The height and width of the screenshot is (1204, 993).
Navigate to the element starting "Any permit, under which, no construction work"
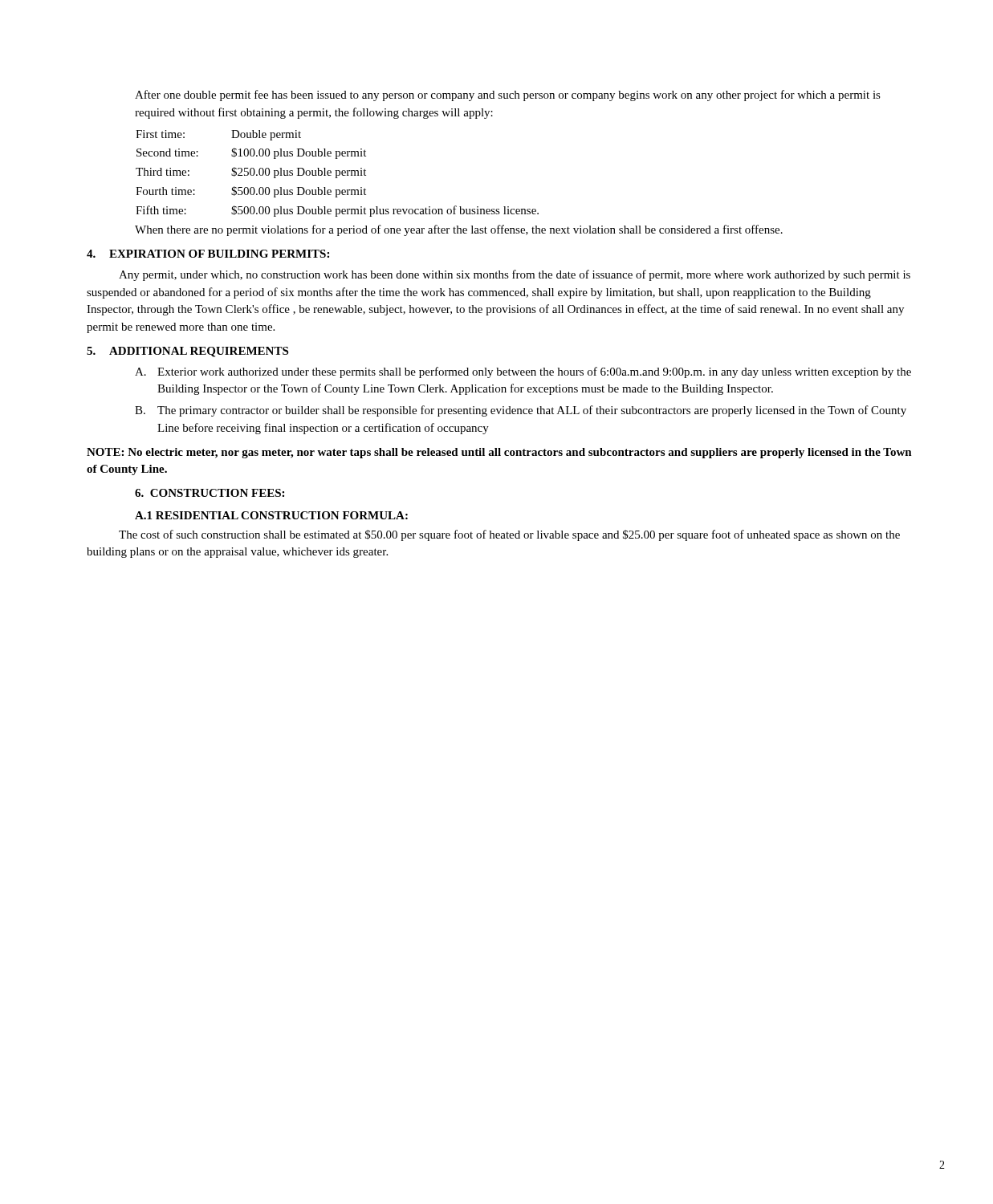click(504, 301)
